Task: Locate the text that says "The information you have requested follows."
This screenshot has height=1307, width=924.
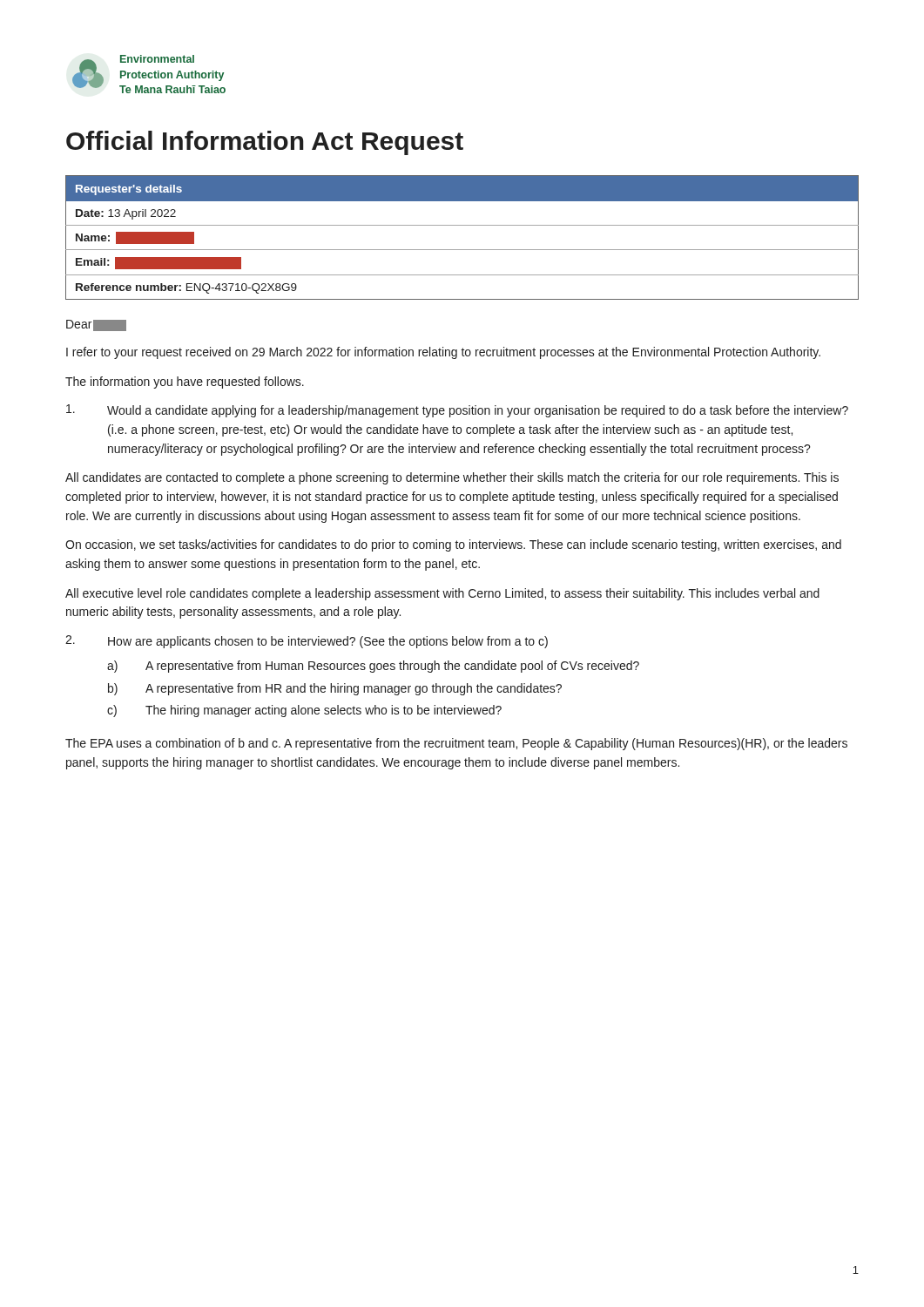Action: pos(185,381)
